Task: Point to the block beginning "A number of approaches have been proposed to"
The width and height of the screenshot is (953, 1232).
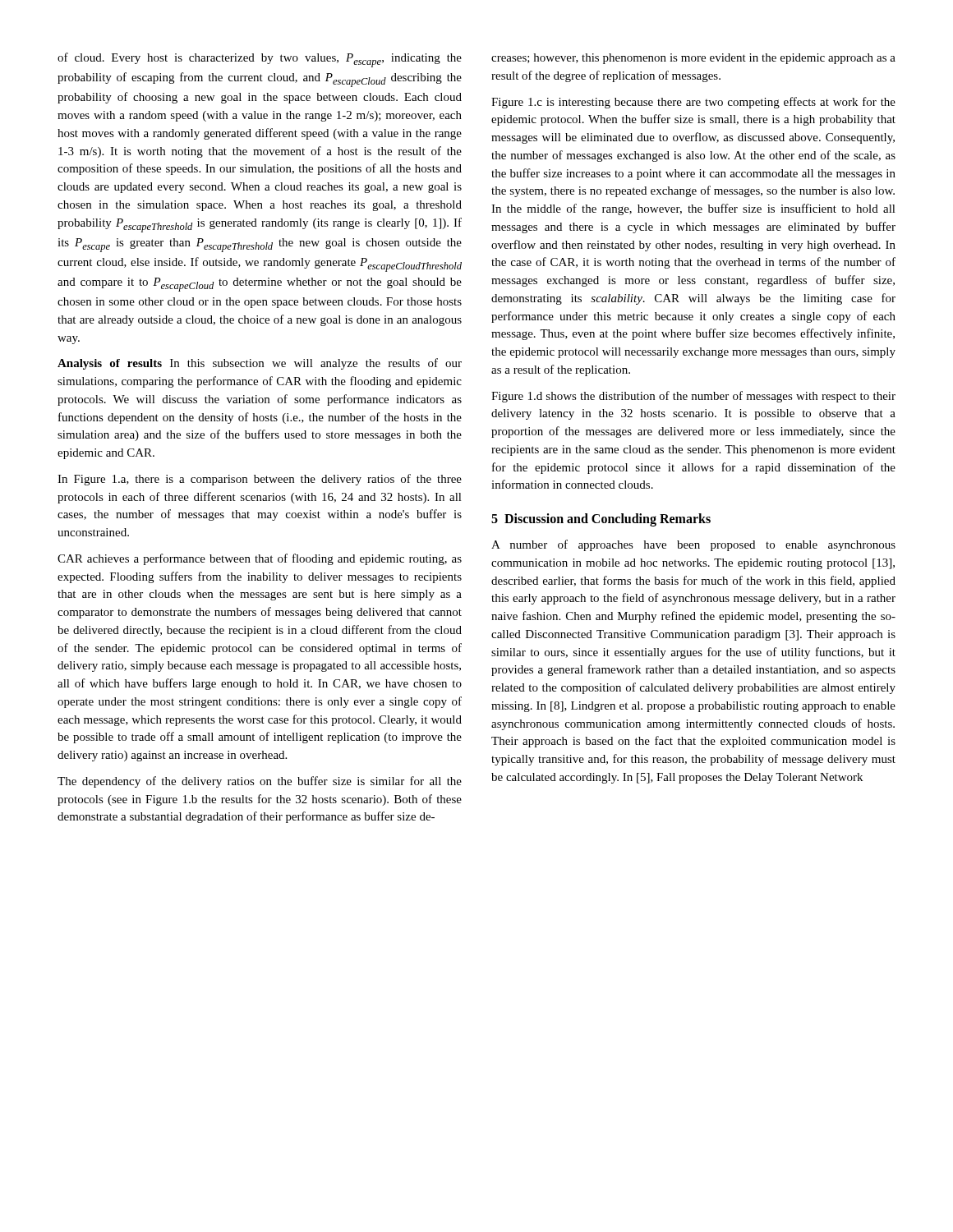Action: pyautogui.click(x=693, y=662)
